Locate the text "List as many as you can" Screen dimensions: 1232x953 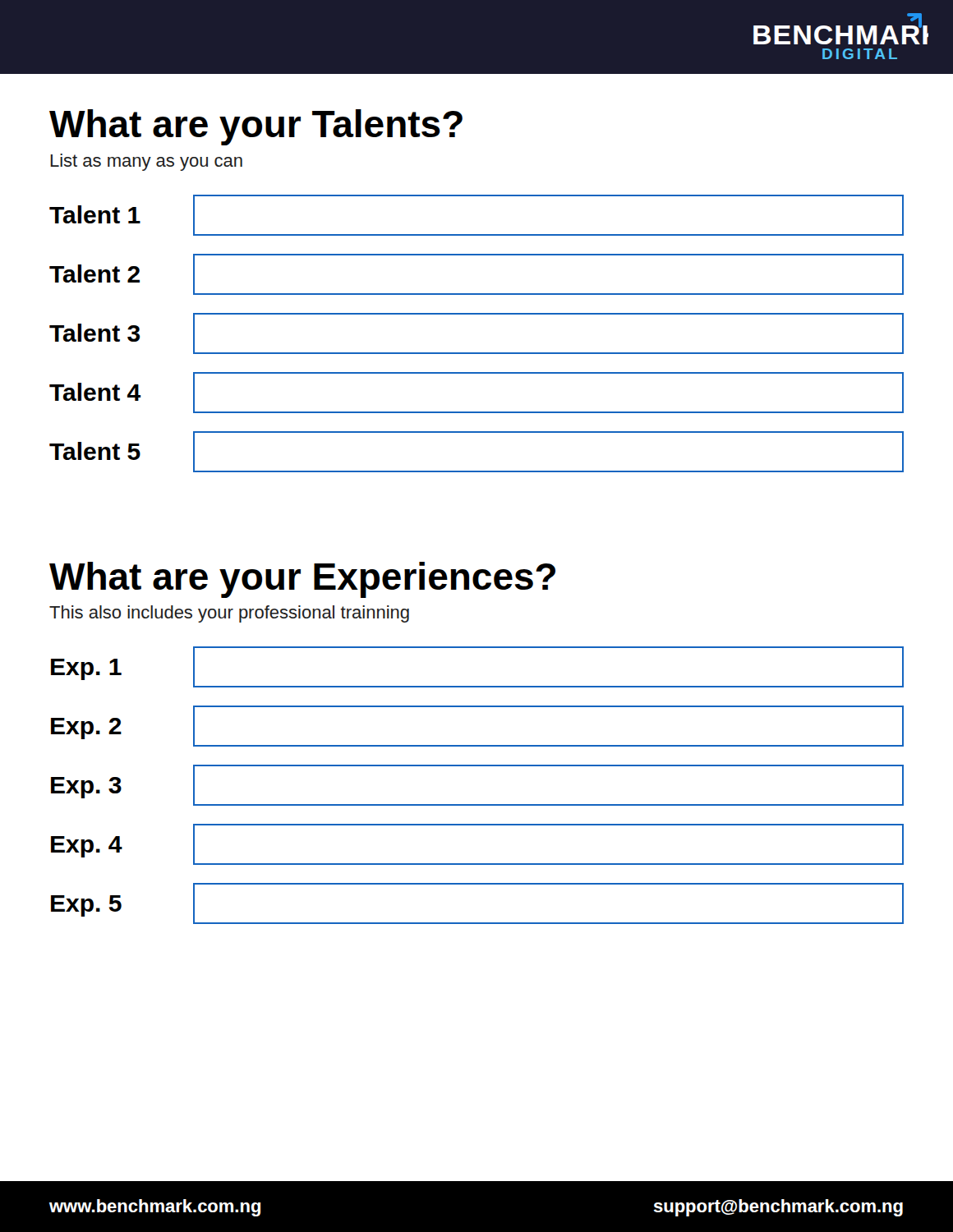pyautogui.click(x=146, y=162)
